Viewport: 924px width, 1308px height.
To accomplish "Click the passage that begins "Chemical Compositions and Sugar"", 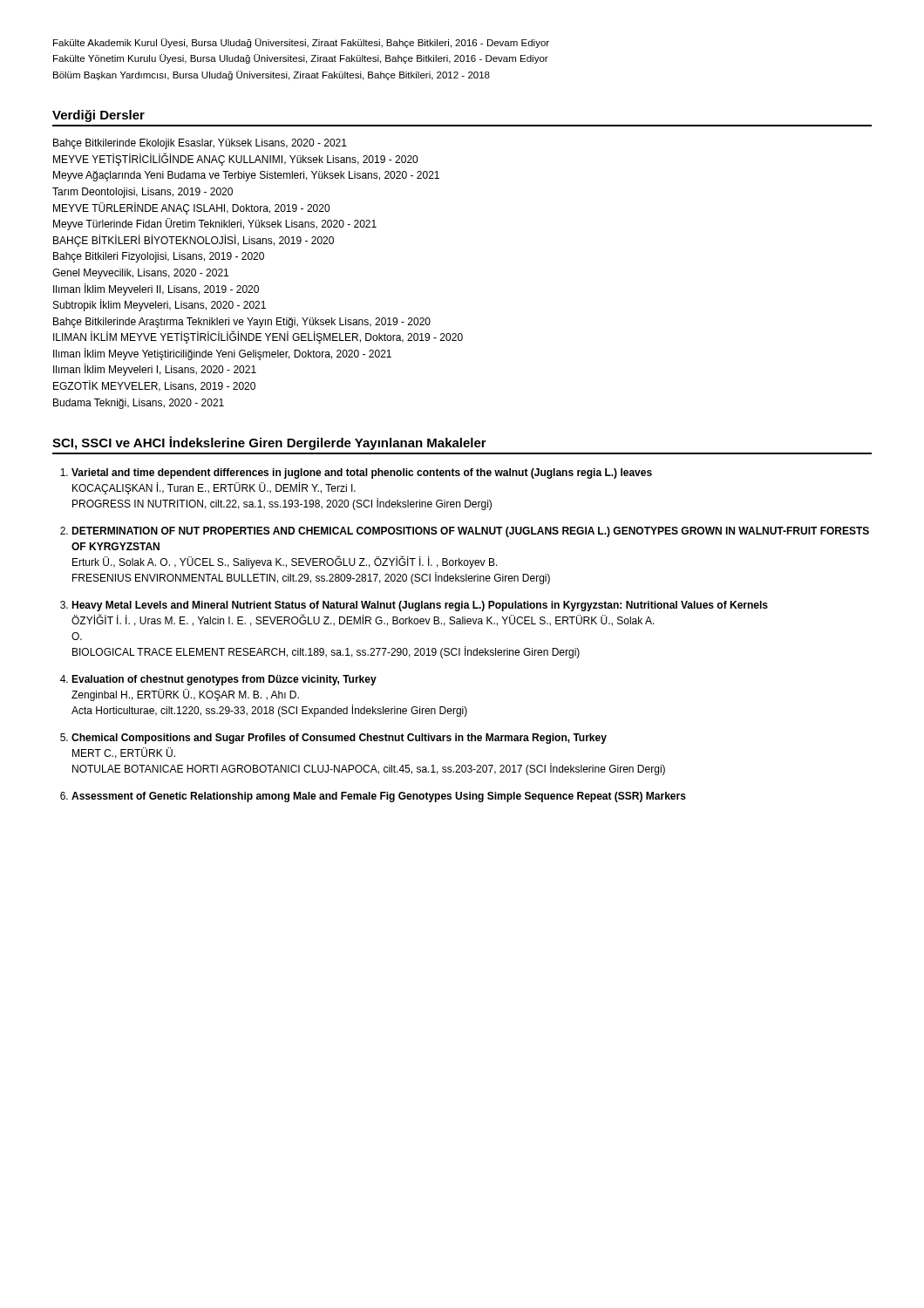I will (369, 754).
